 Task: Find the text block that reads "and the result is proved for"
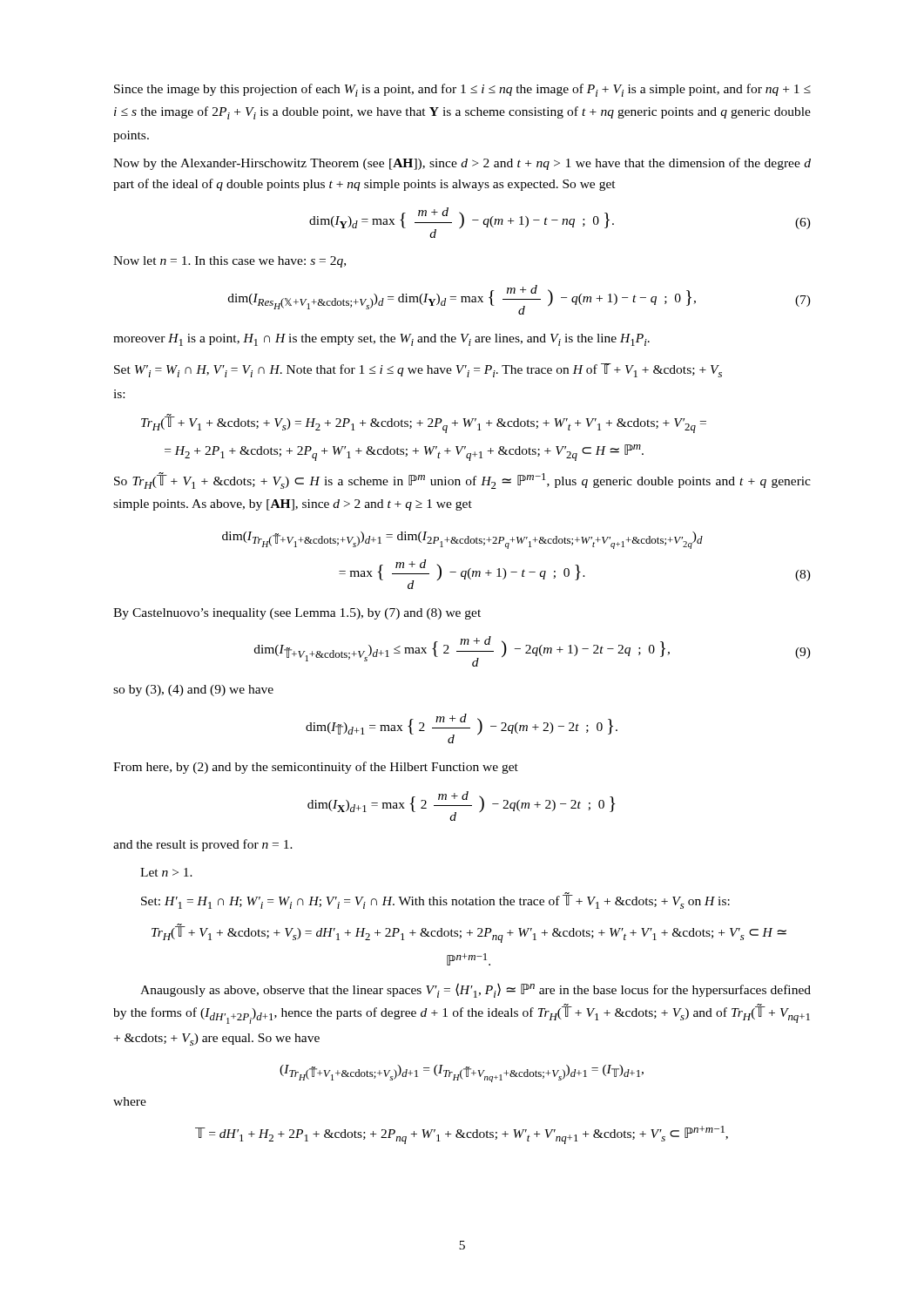[x=203, y=845]
